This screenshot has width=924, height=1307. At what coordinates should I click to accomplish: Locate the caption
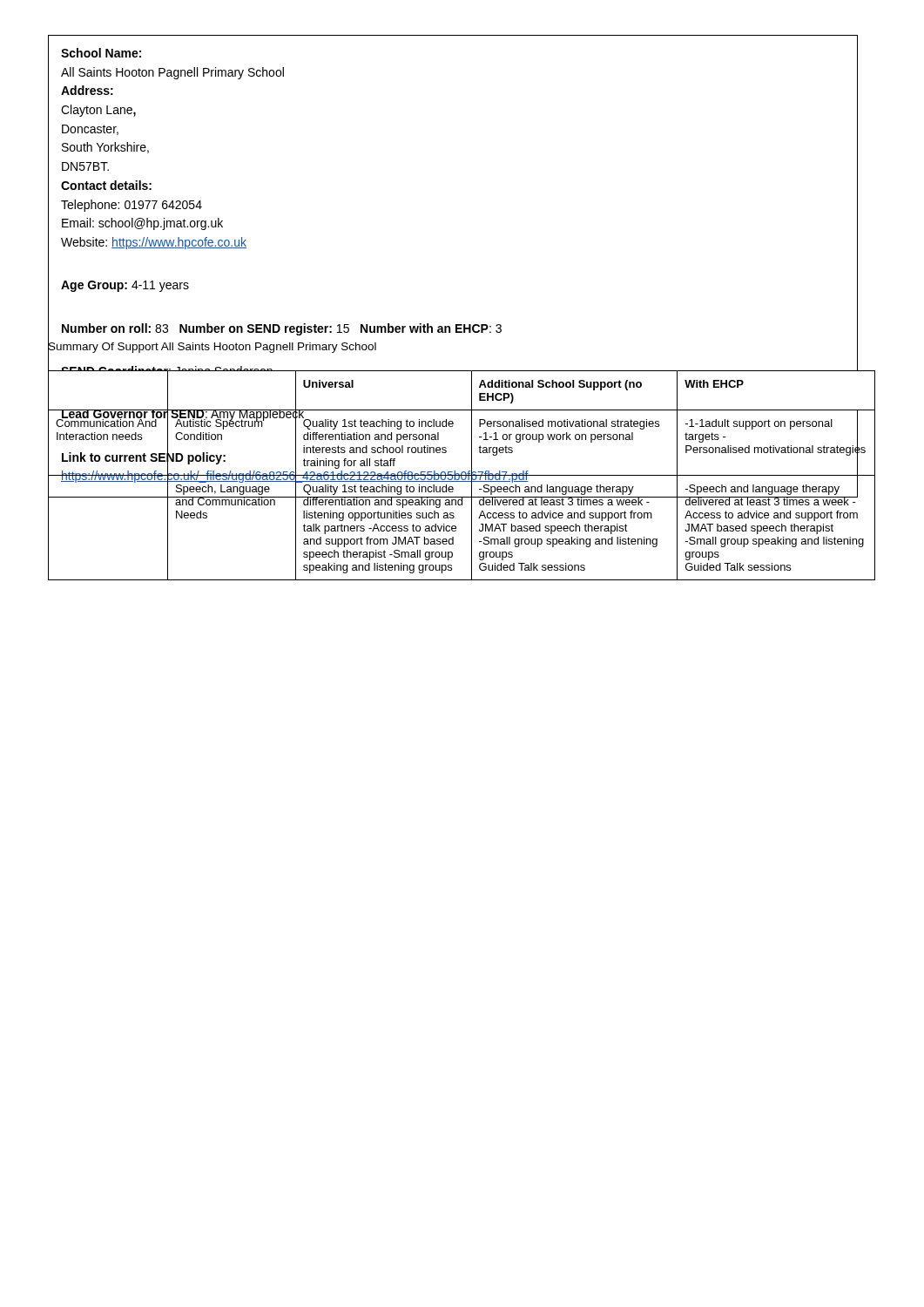point(212,346)
